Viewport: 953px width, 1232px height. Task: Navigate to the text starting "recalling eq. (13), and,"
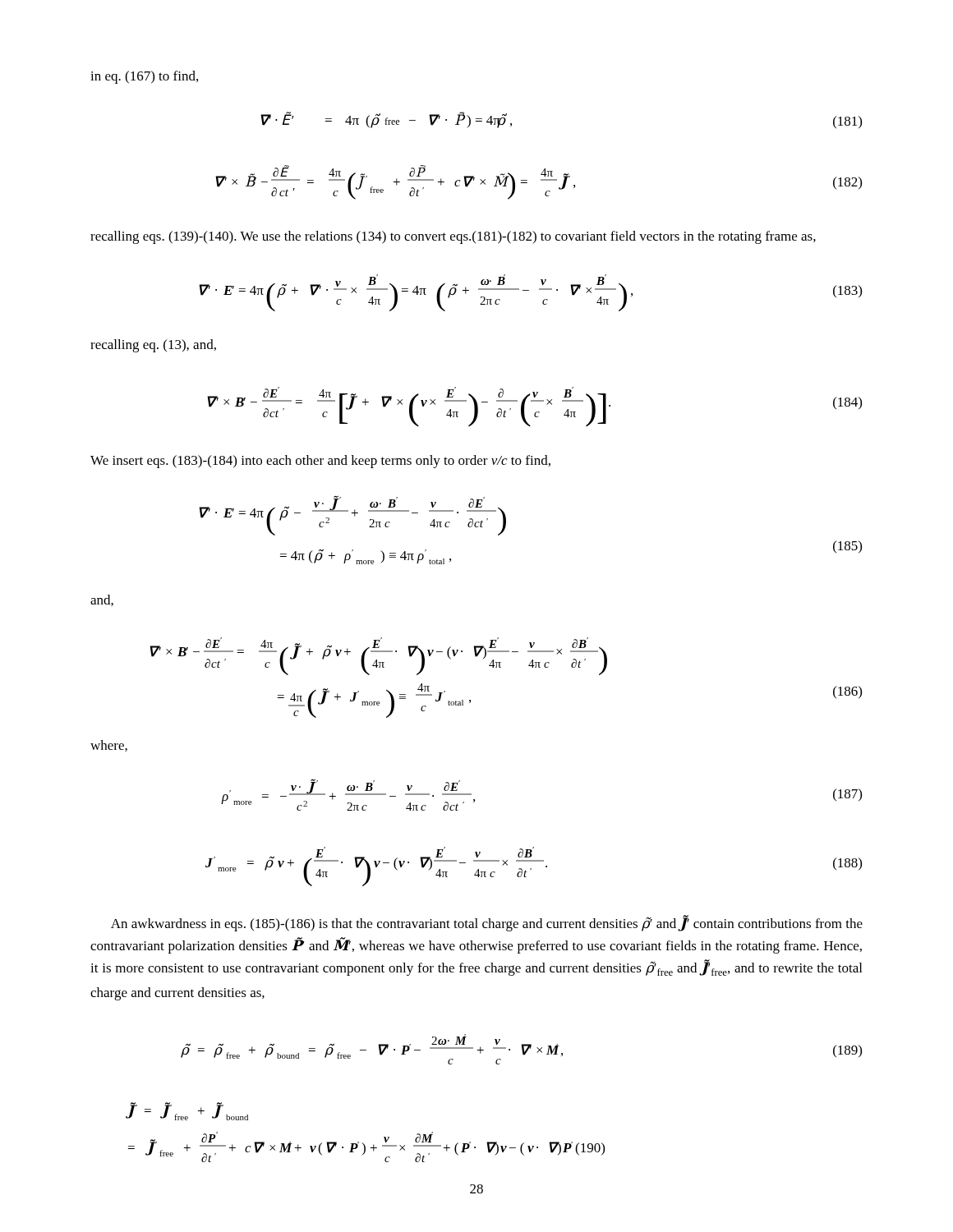(x=154, y=344)
